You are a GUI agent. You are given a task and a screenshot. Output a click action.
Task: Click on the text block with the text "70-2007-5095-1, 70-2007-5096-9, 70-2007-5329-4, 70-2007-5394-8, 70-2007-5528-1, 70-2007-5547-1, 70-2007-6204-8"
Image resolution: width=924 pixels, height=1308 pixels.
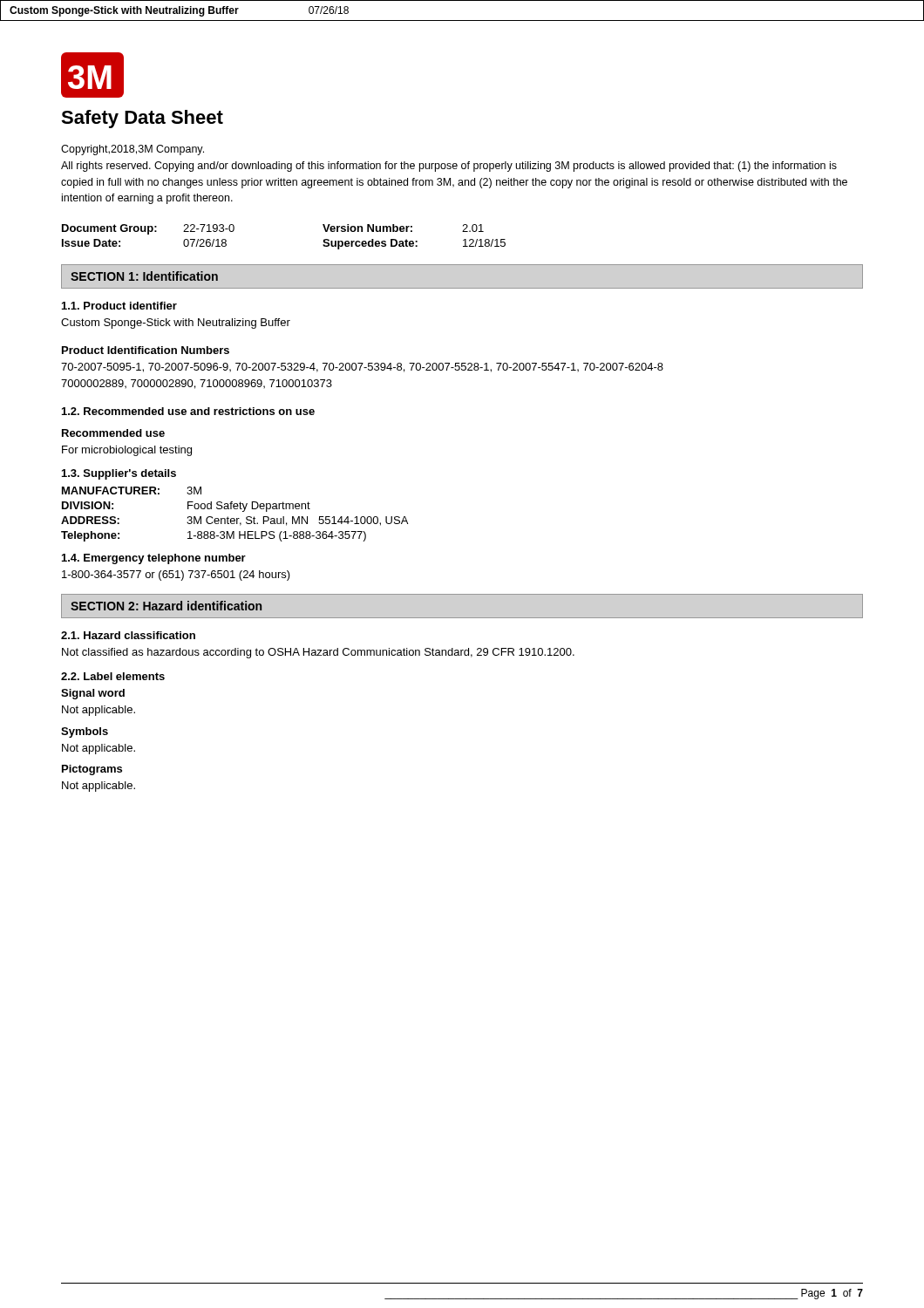[362, 375]
